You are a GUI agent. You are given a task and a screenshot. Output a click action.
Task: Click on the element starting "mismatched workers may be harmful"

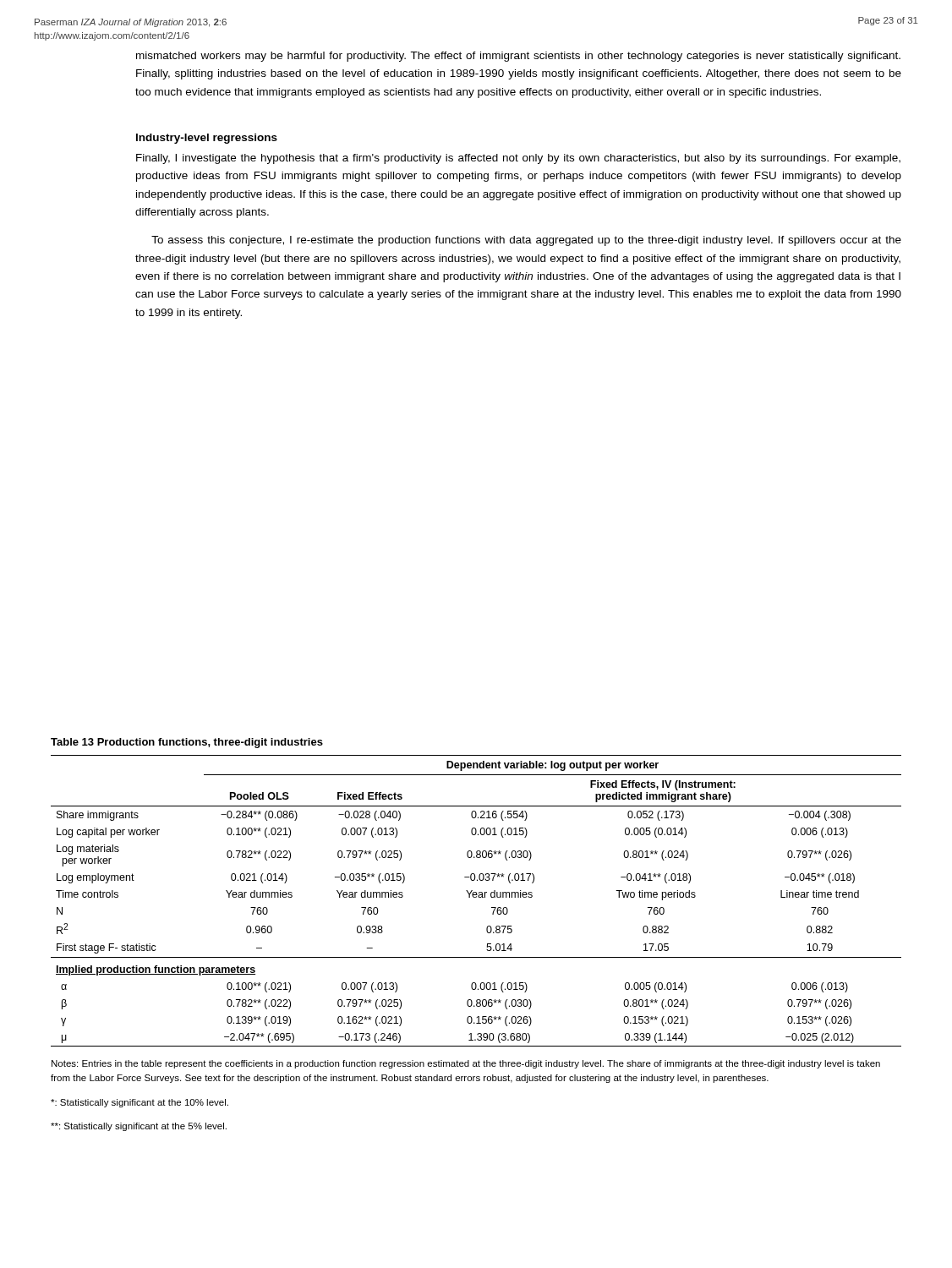point(518,73)
